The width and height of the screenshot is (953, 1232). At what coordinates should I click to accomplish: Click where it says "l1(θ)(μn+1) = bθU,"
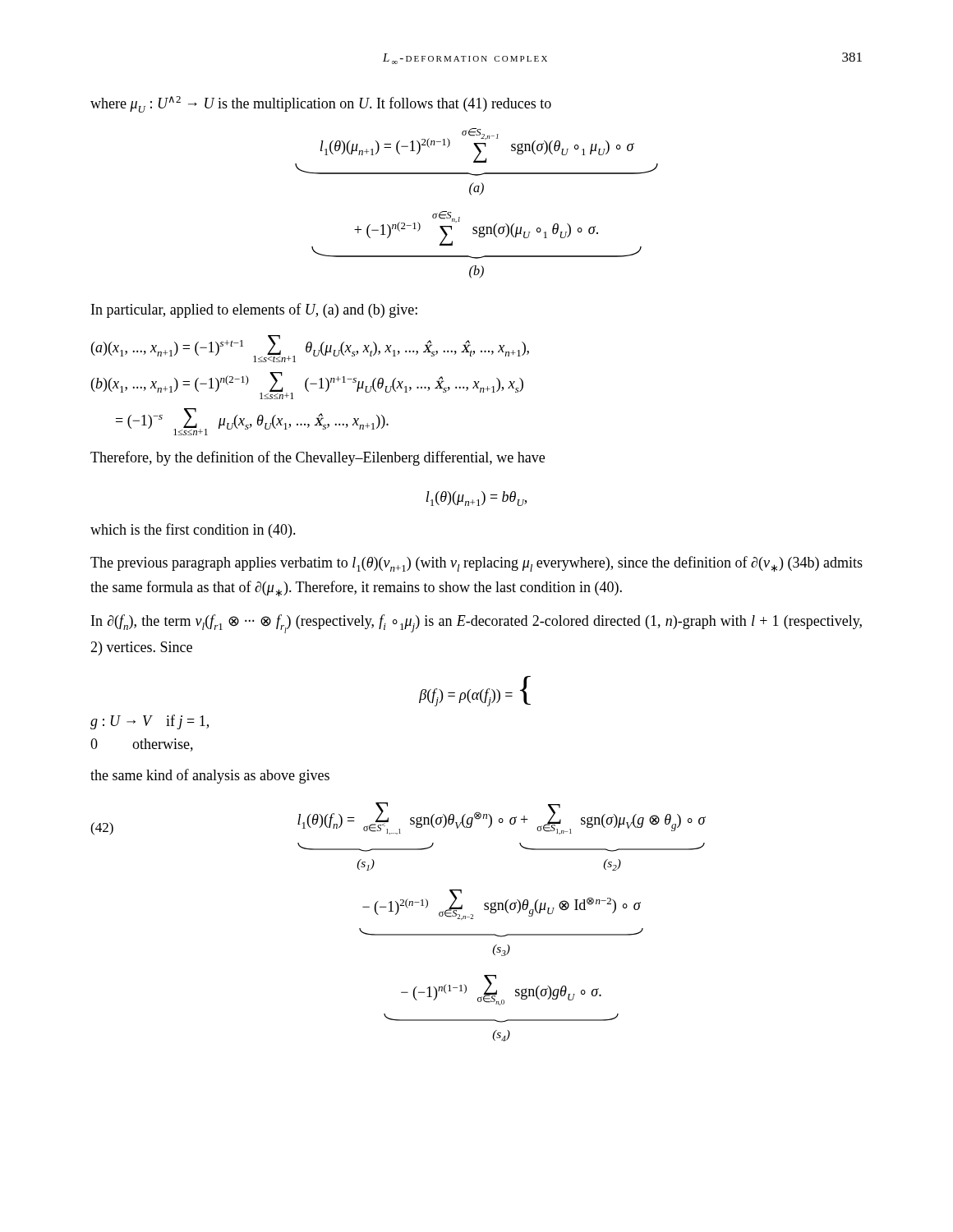[x=476, y=498]
